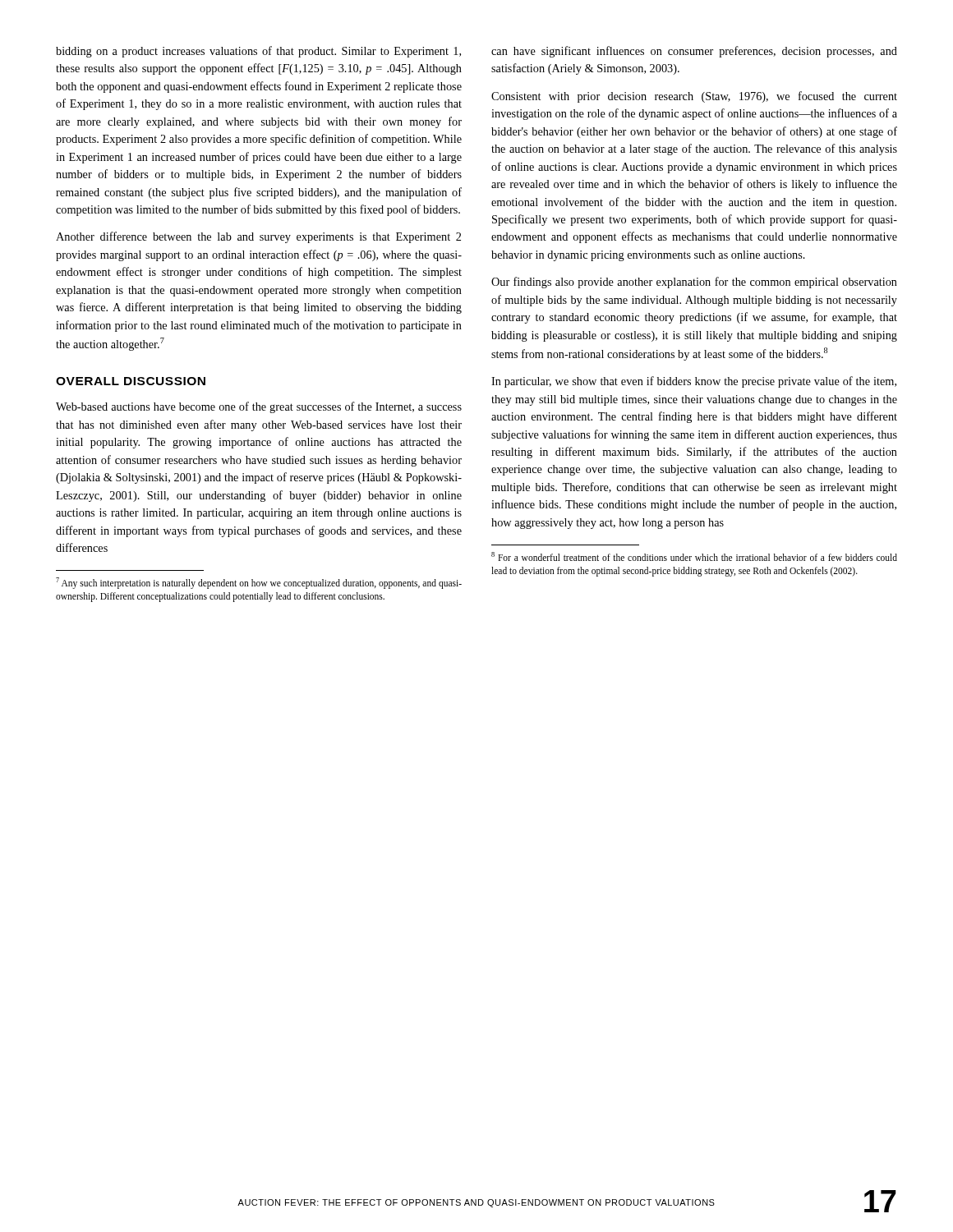Where is the passage that starts "Consistent with prior decision research"?
Screen dimensions: 1232x953
[694, 176]
